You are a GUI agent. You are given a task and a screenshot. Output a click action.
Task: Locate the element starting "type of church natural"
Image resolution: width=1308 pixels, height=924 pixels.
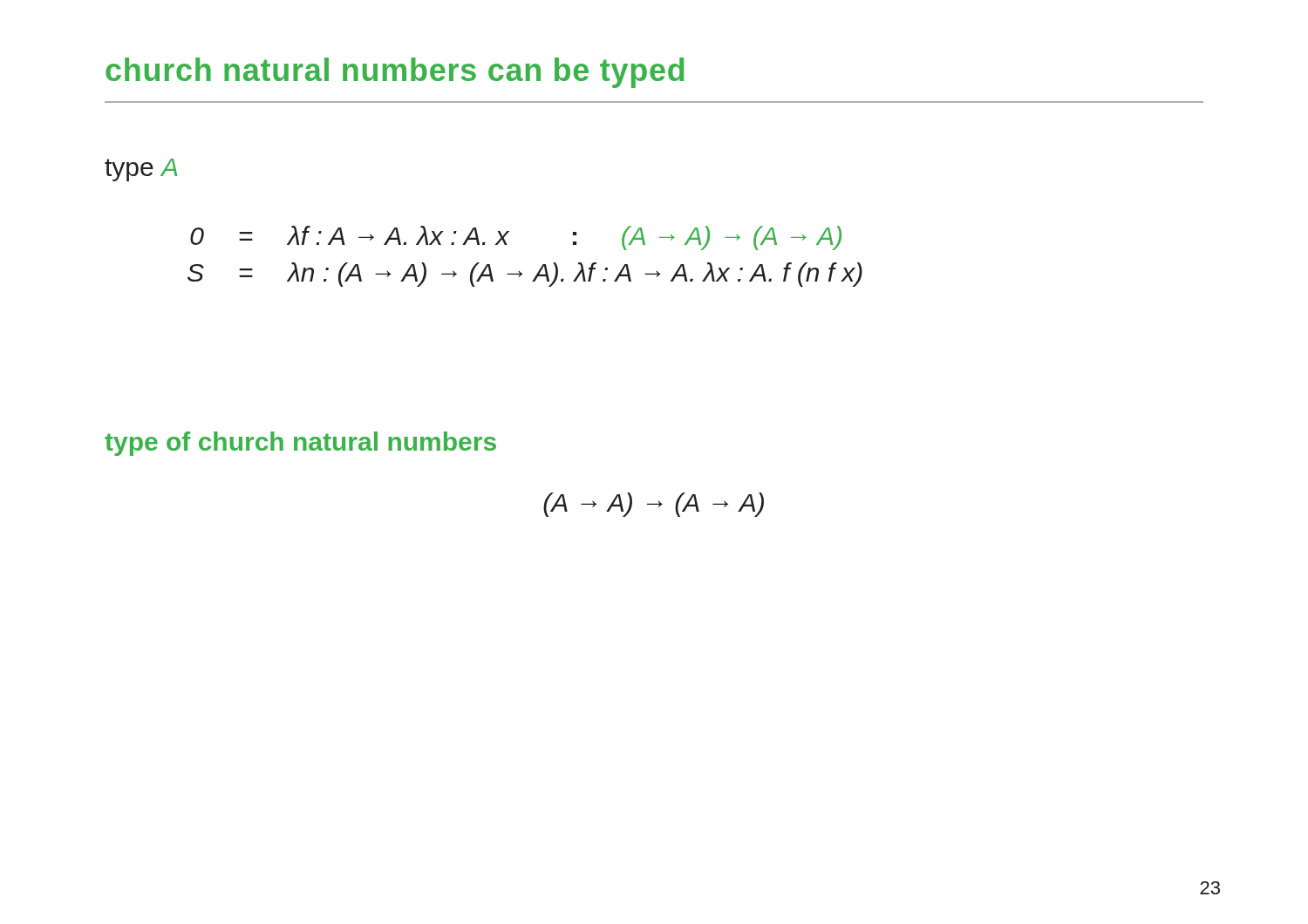[x=301, y=442]
